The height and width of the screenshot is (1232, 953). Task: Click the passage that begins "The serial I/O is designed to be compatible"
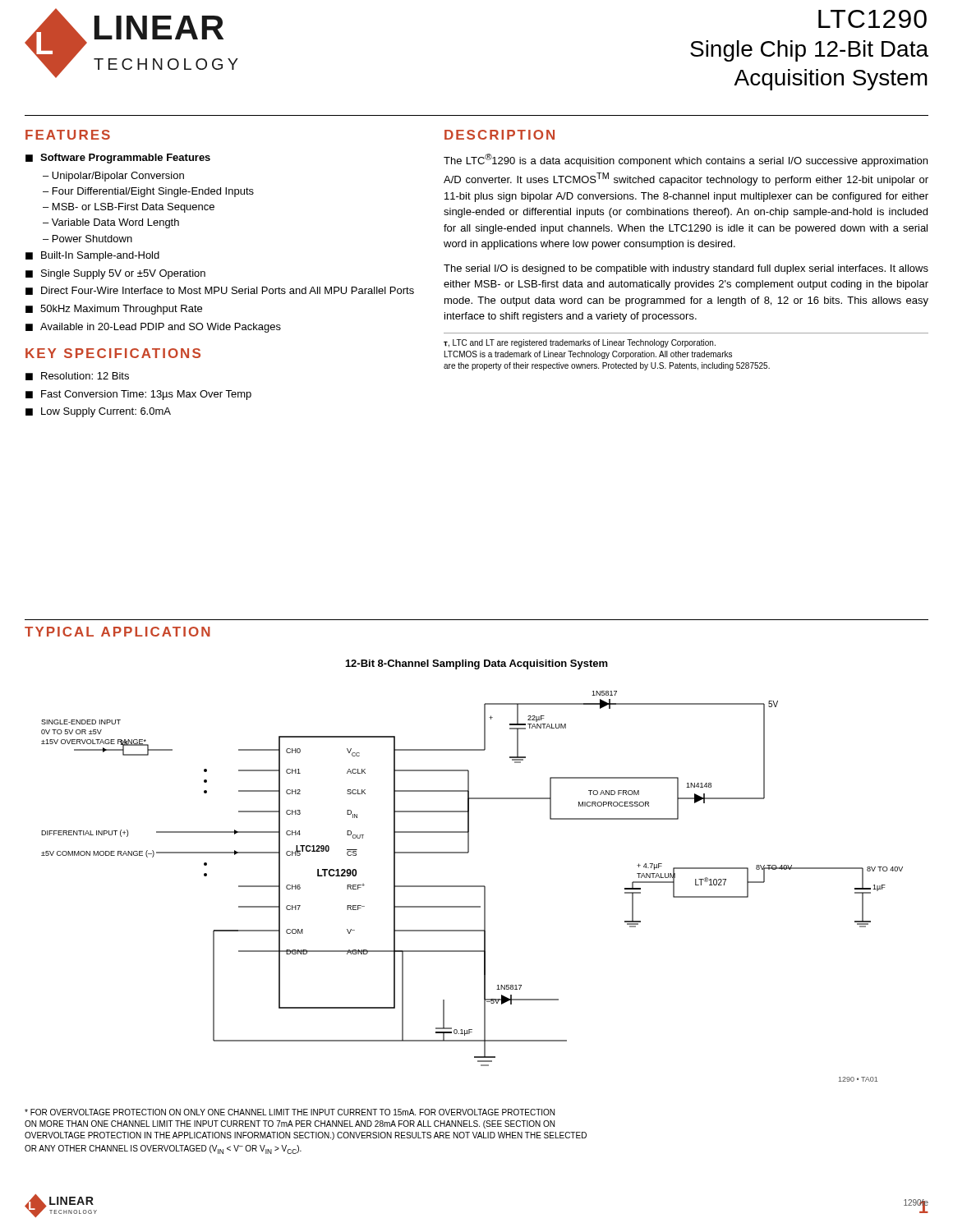point(686,292)
